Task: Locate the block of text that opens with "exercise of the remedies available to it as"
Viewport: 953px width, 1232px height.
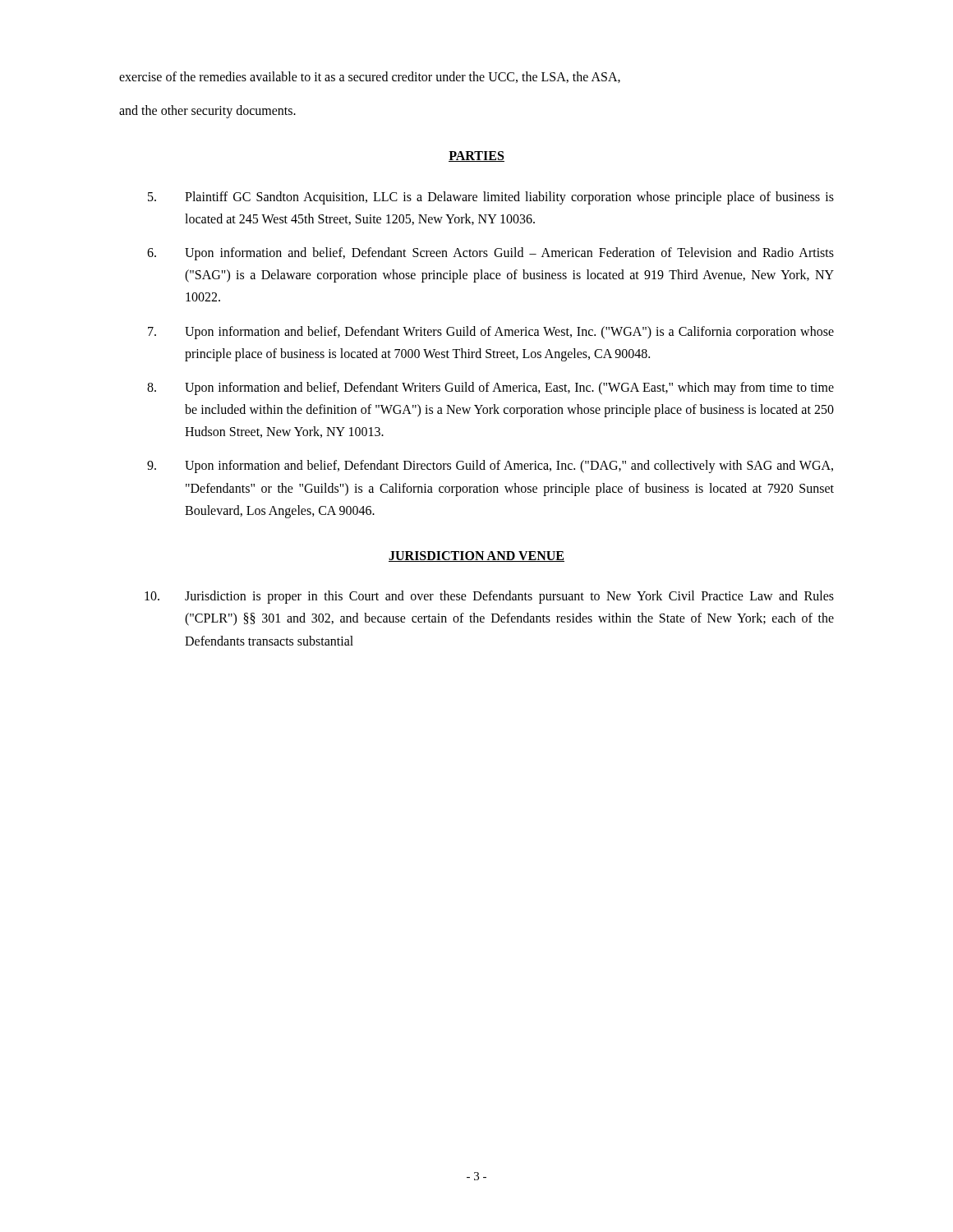Action: pyautogui.click(x=370, y=77)
